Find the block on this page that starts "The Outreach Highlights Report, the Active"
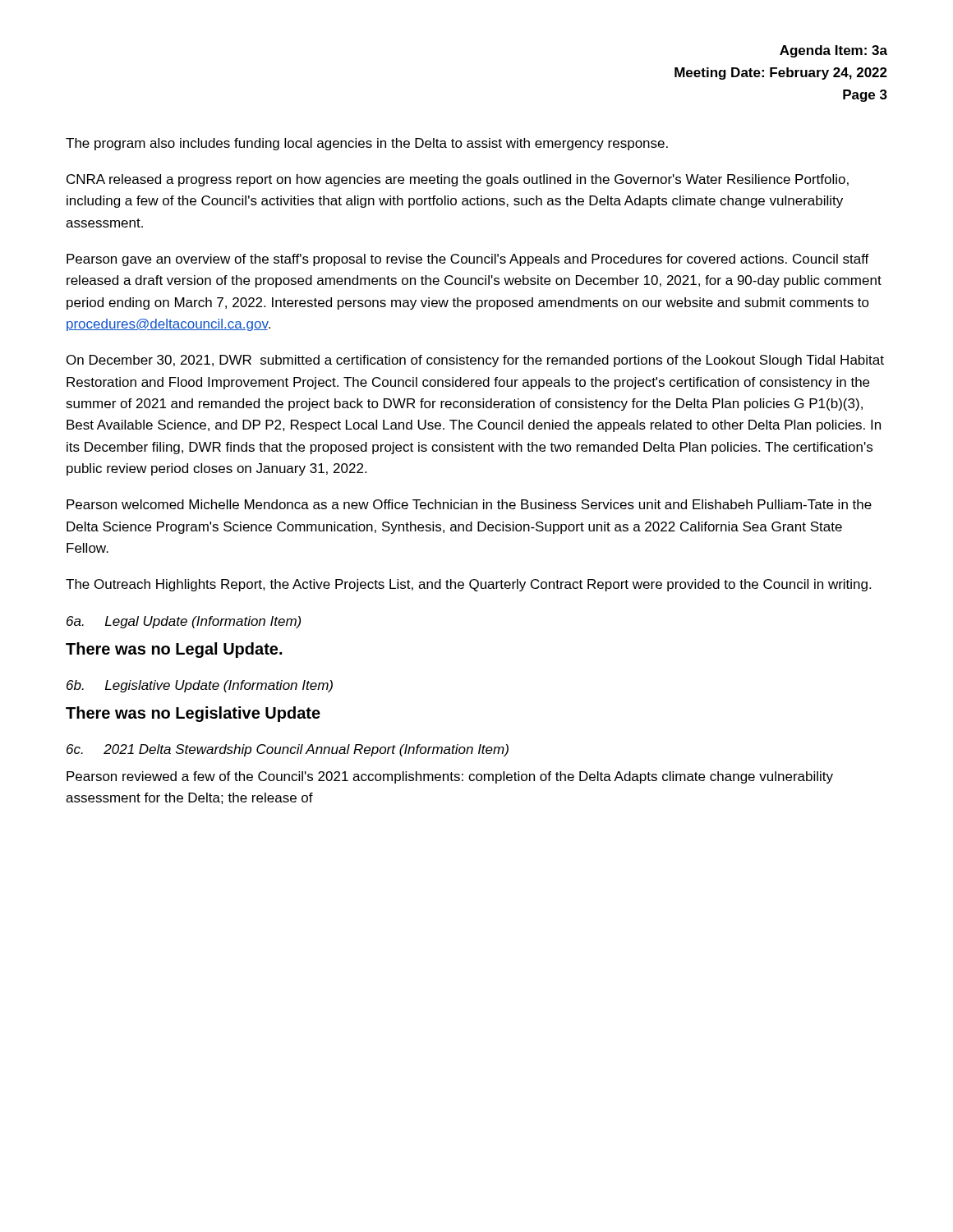This screenshot has height=1232, width=953. coord(469,585)
